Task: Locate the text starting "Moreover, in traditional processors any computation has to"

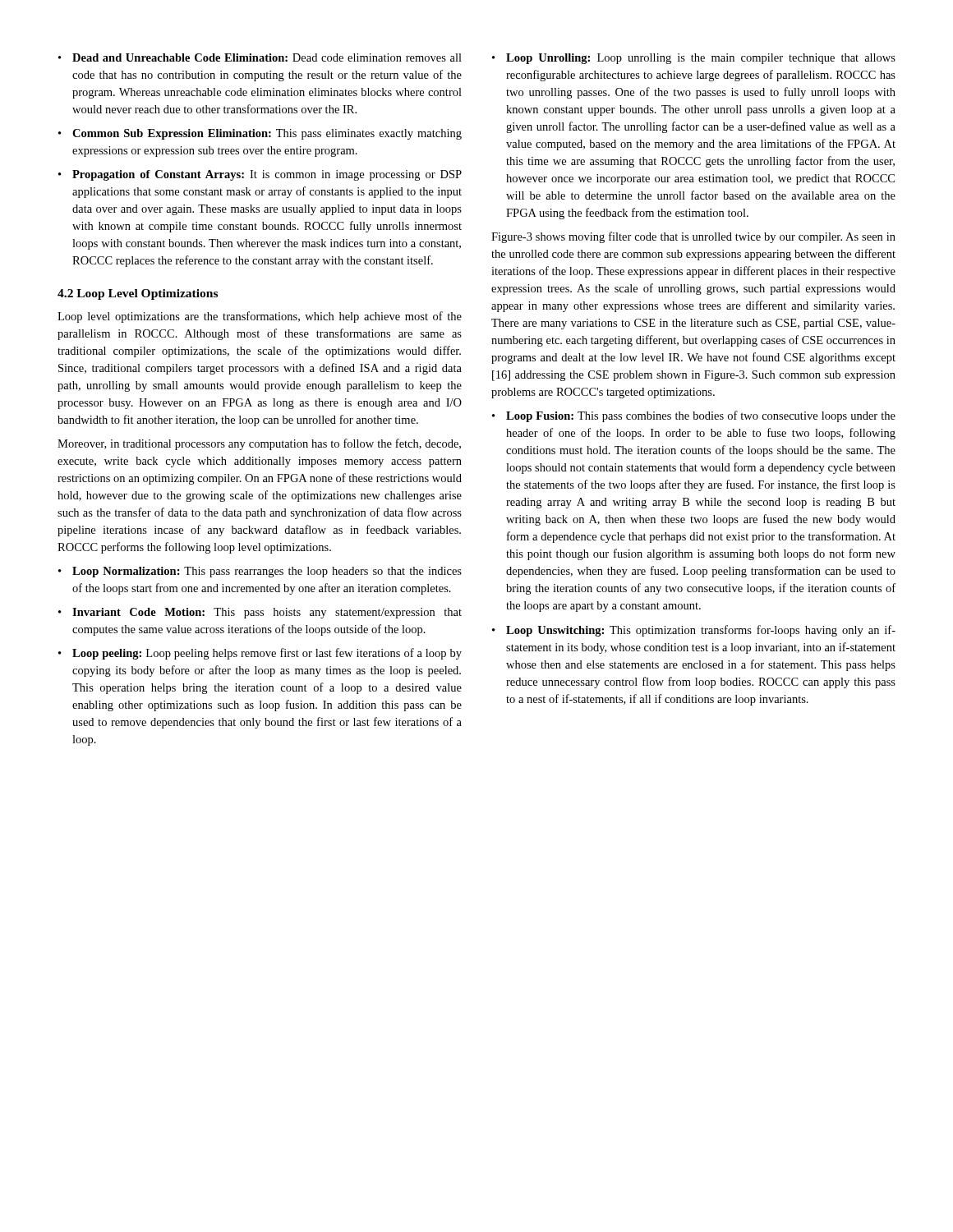Action: point(260,496)
